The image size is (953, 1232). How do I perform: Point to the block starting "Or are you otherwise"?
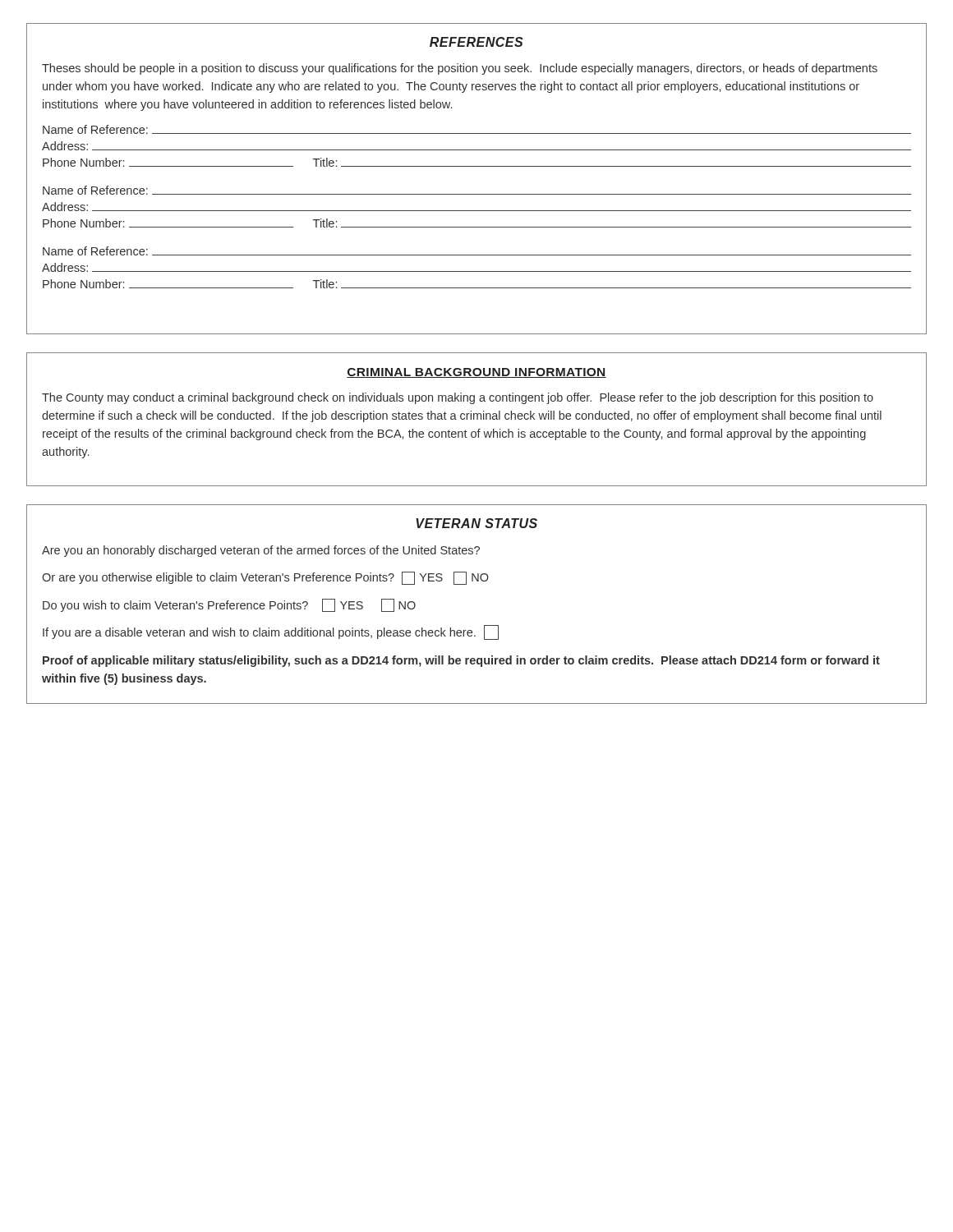tap(265, 578)
